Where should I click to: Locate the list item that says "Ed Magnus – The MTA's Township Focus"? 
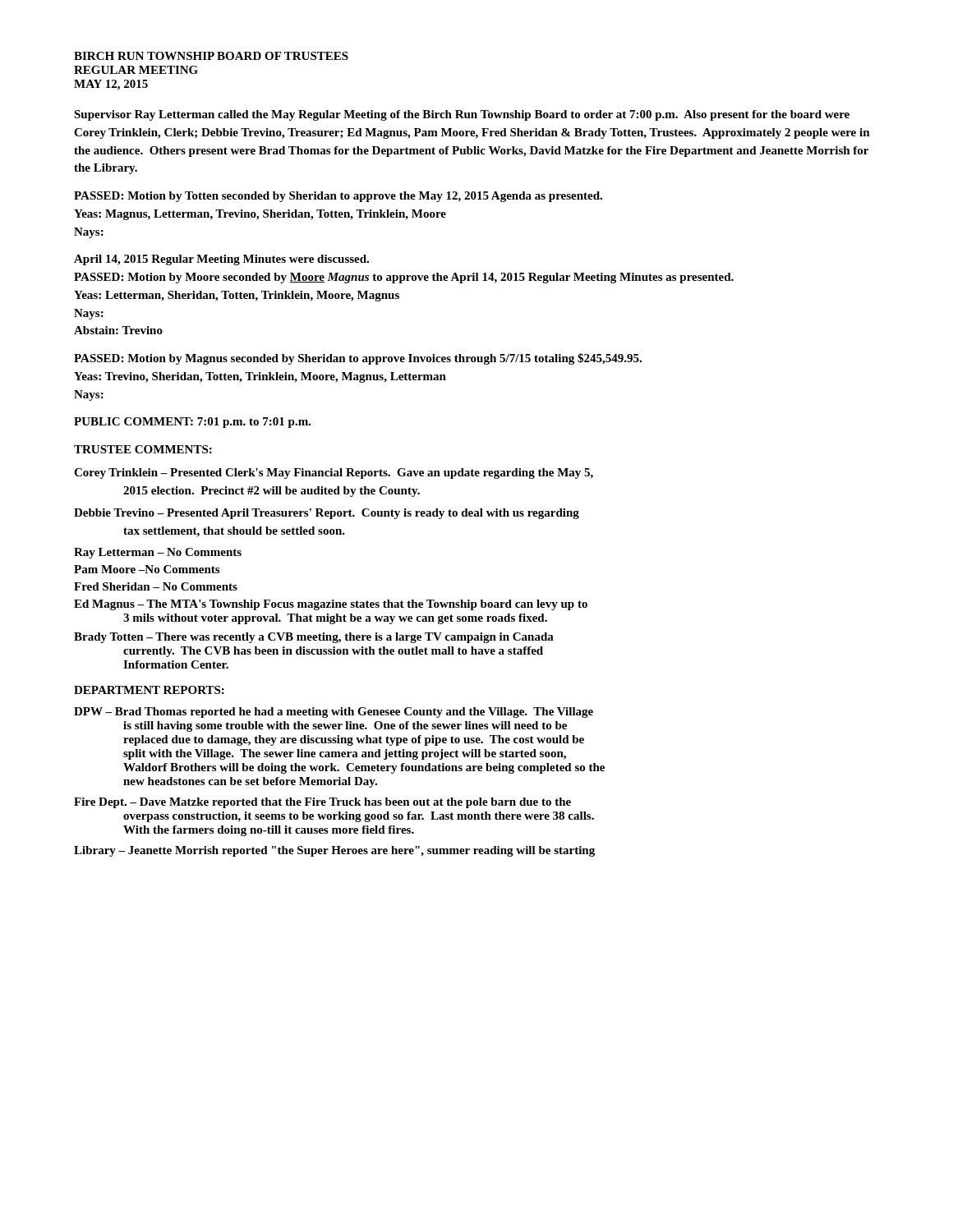[331, 611]
